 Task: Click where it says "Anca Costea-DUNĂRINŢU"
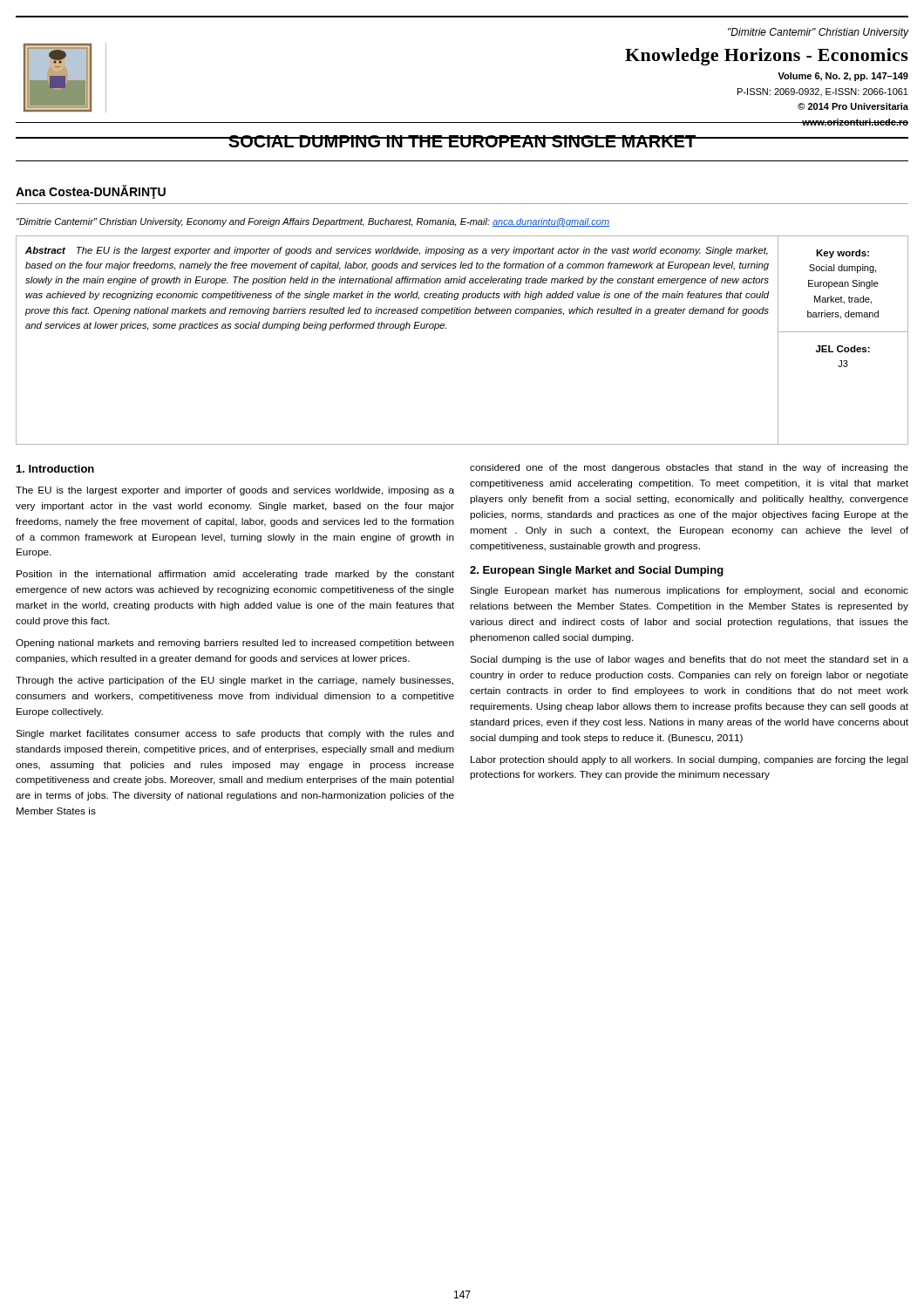click(x=91, y=192)
